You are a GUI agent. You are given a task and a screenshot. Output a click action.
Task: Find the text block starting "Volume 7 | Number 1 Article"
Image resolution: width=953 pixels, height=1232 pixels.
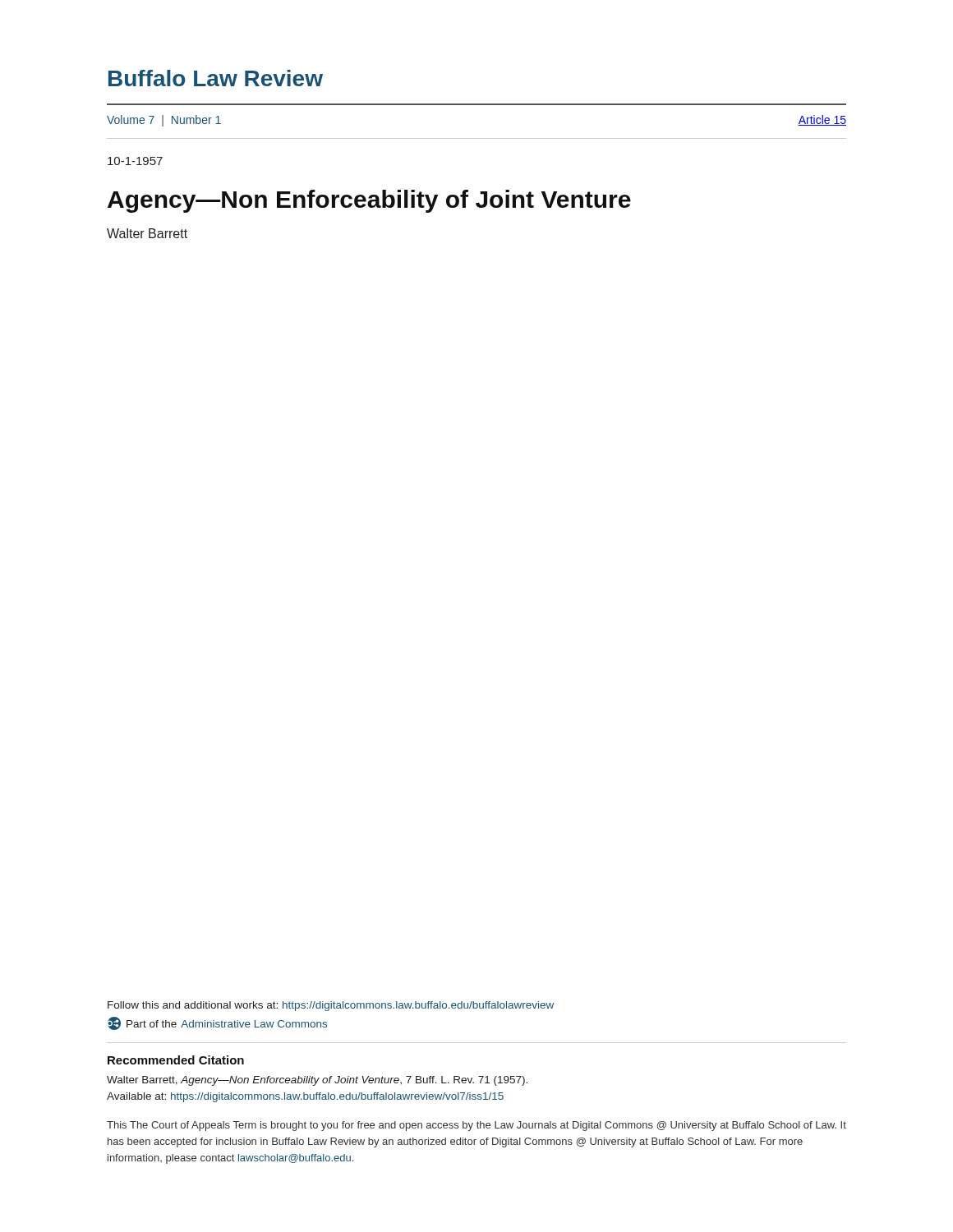pyautogui.click(x=162, y=120)
